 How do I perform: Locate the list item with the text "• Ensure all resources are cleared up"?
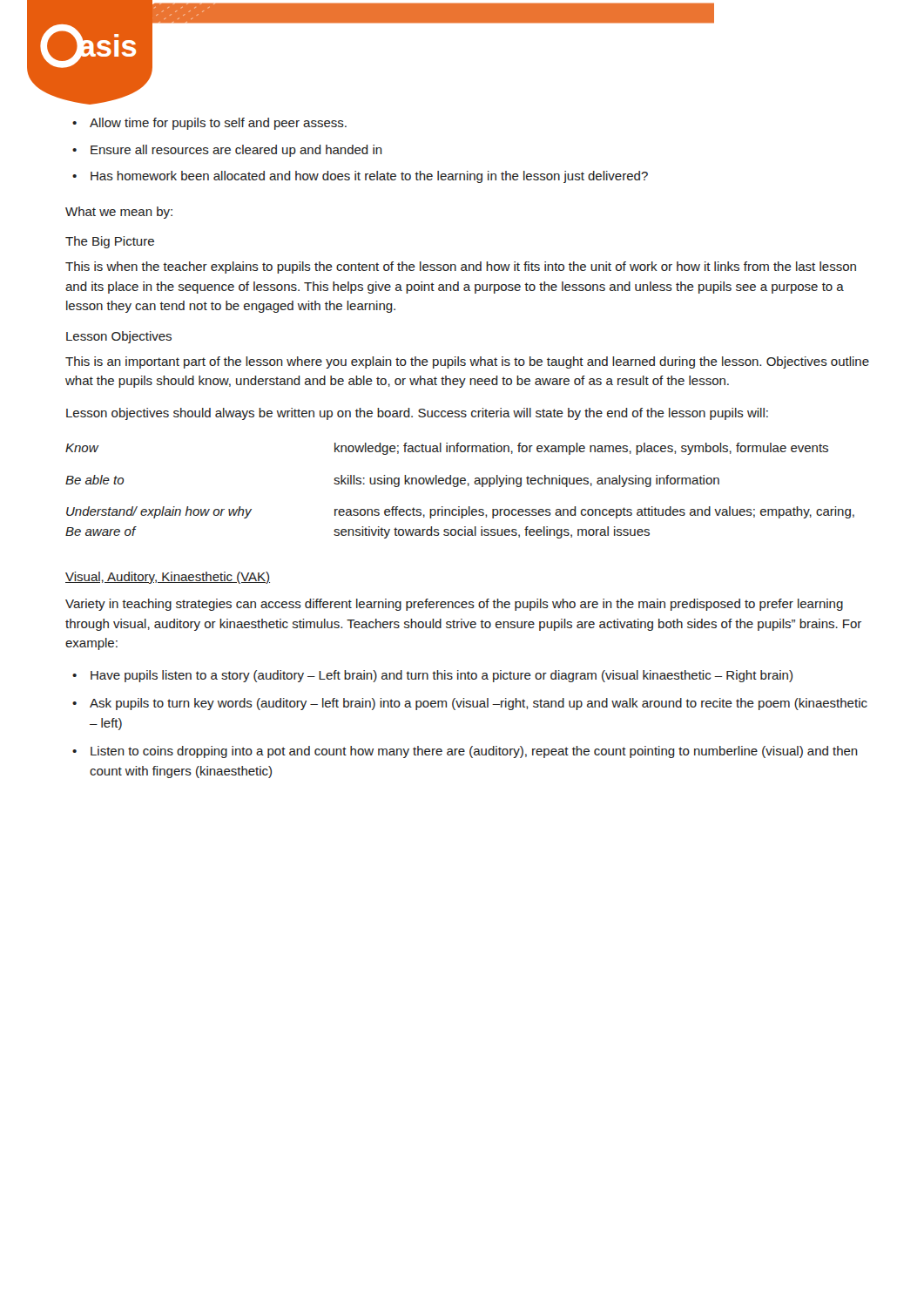(227, 150)
